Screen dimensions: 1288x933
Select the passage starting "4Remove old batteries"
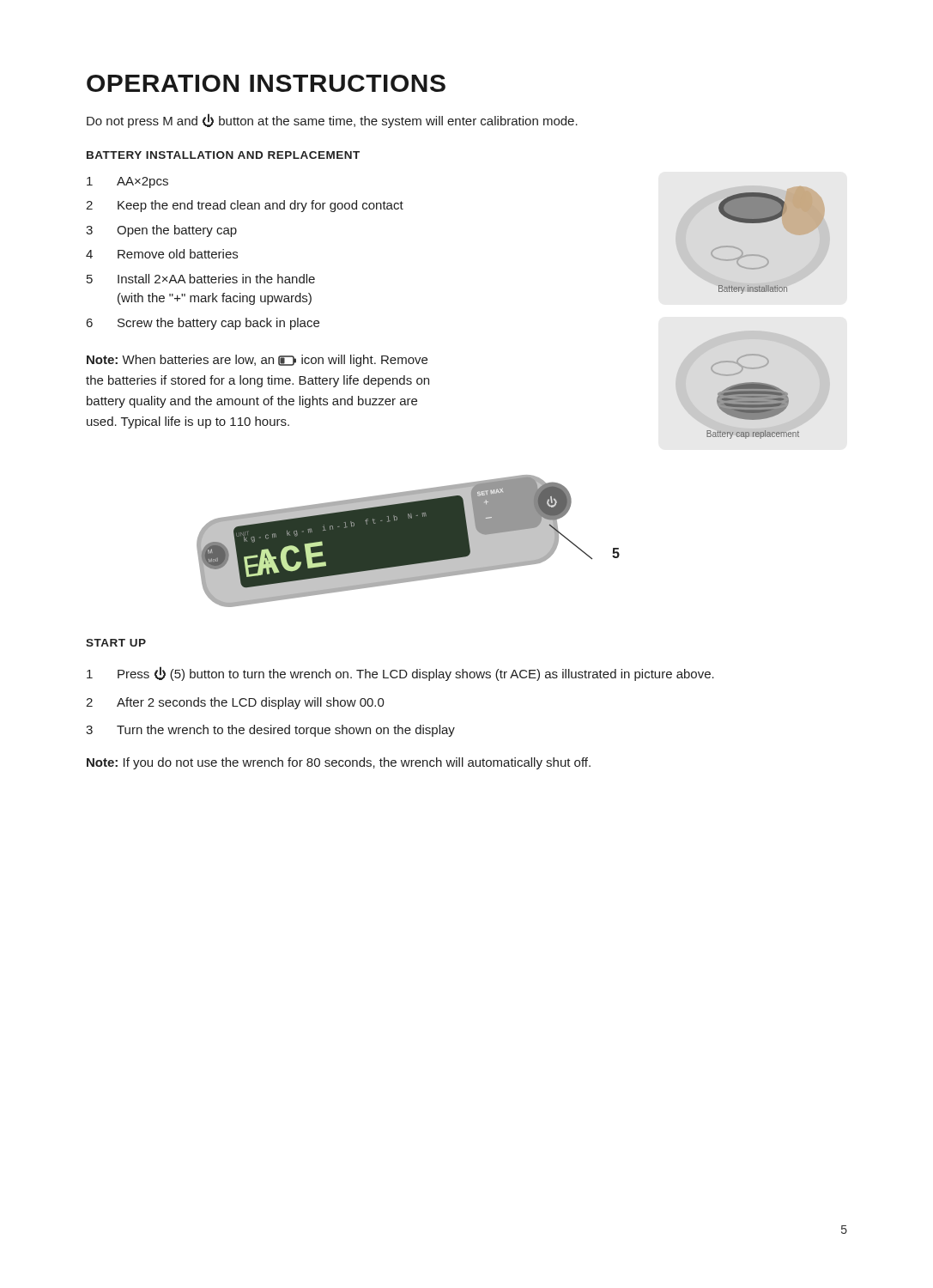point(176,255)
